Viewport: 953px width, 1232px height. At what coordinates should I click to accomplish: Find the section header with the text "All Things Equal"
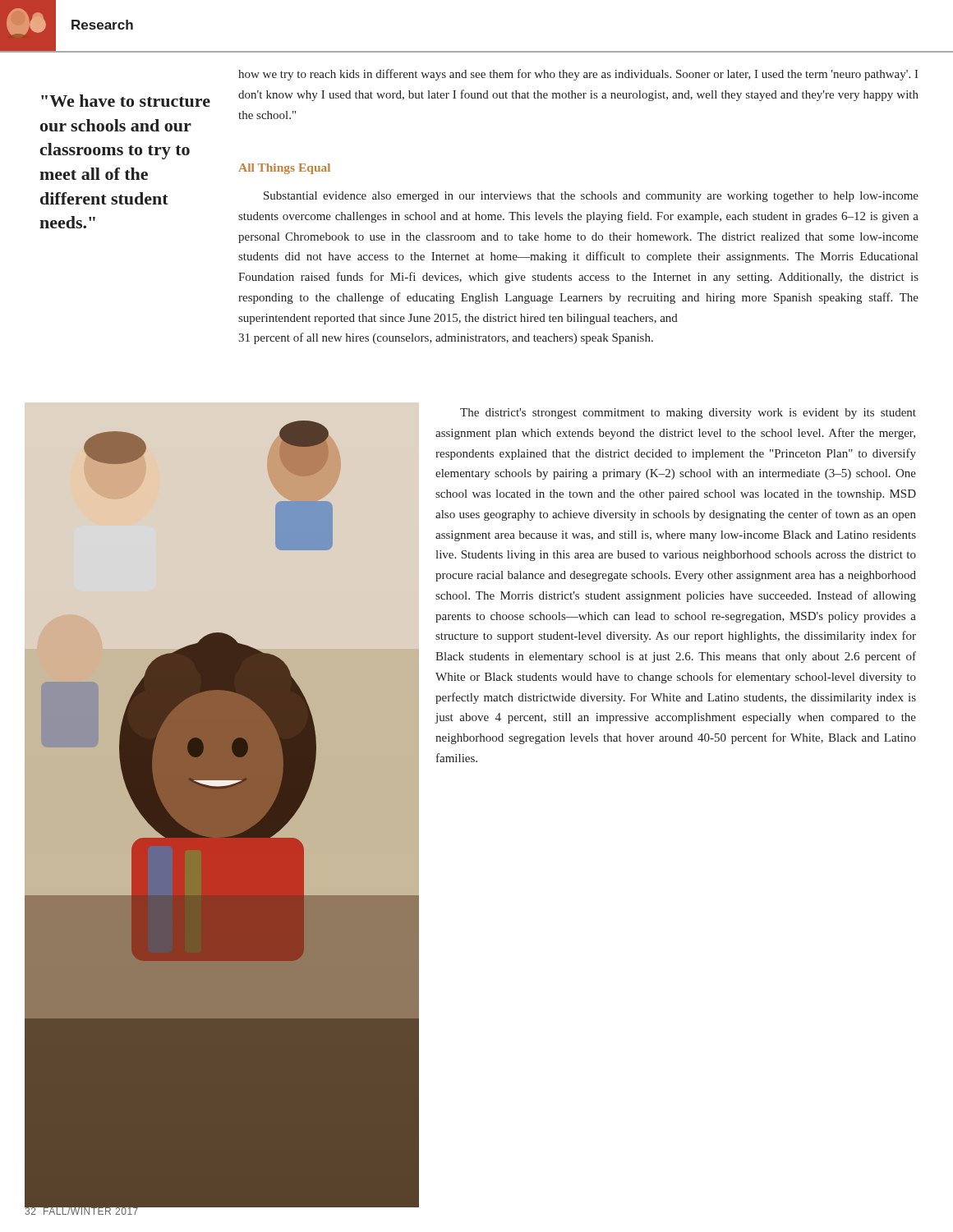click(x=285, y=167)
